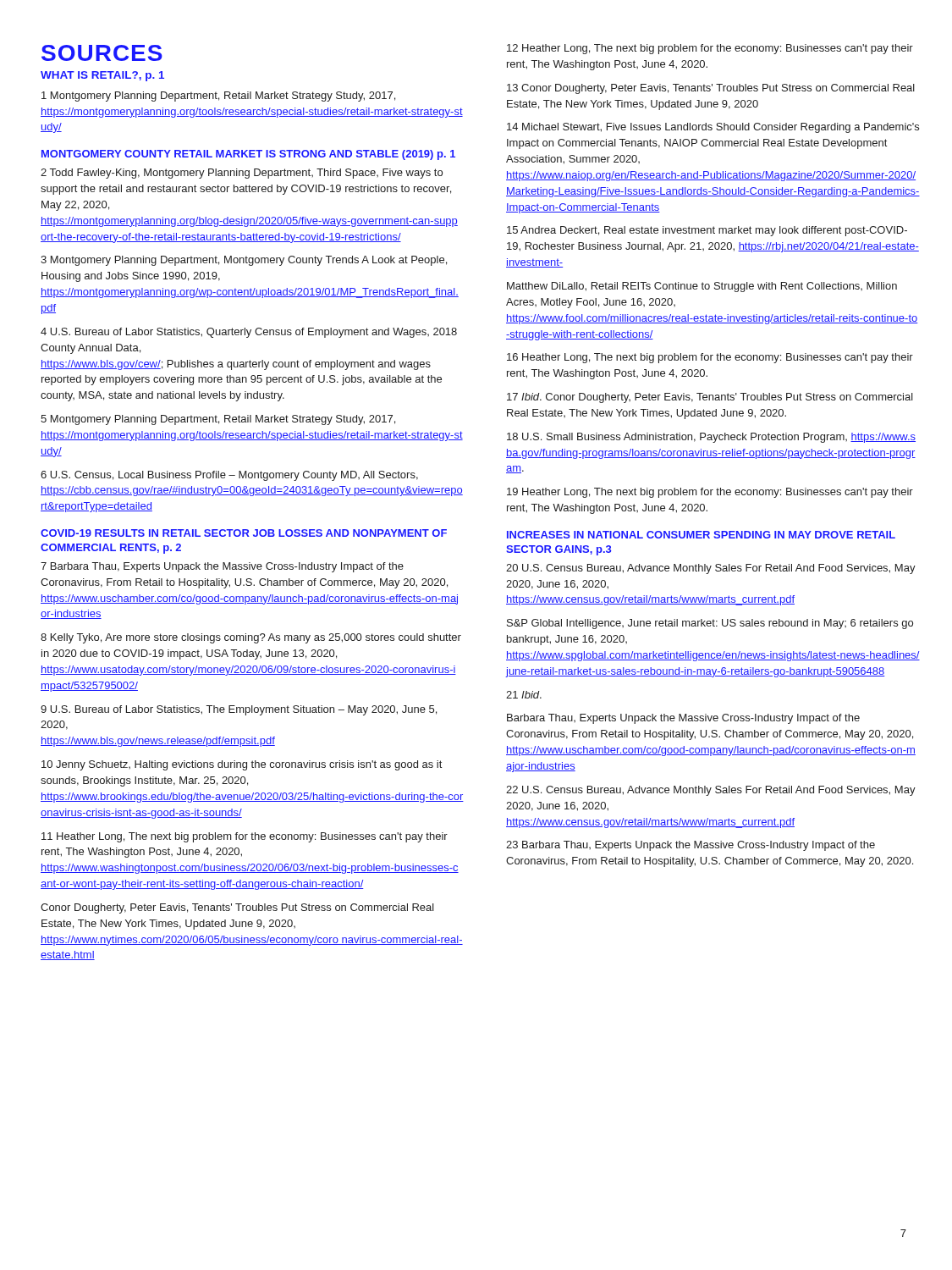
Task: Where does it say "WHAT IS RETAIL?, p. 1"?
Action: pos(103,75)
